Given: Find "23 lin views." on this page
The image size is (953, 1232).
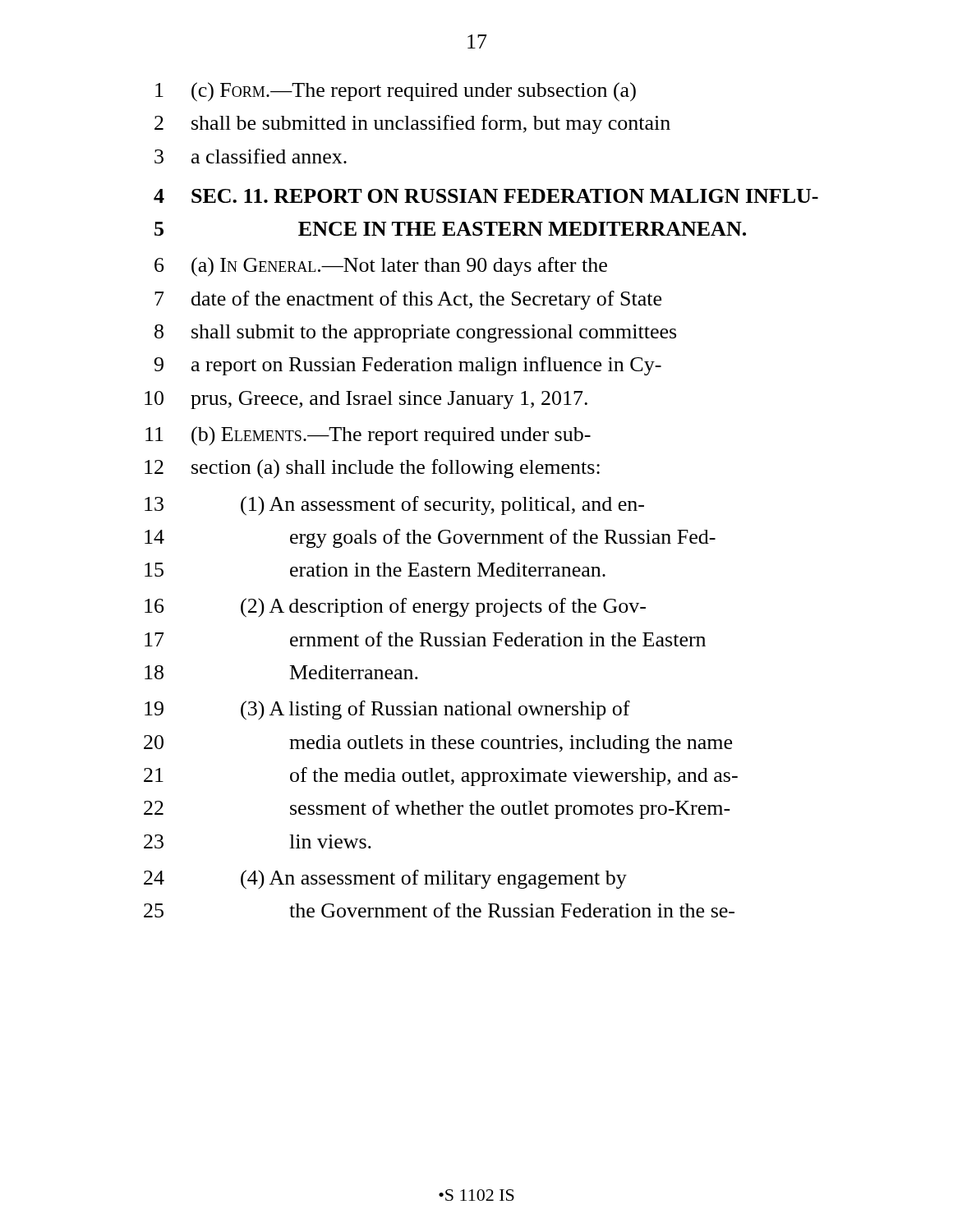Looking at the screenshot, I should pos(149,842).
